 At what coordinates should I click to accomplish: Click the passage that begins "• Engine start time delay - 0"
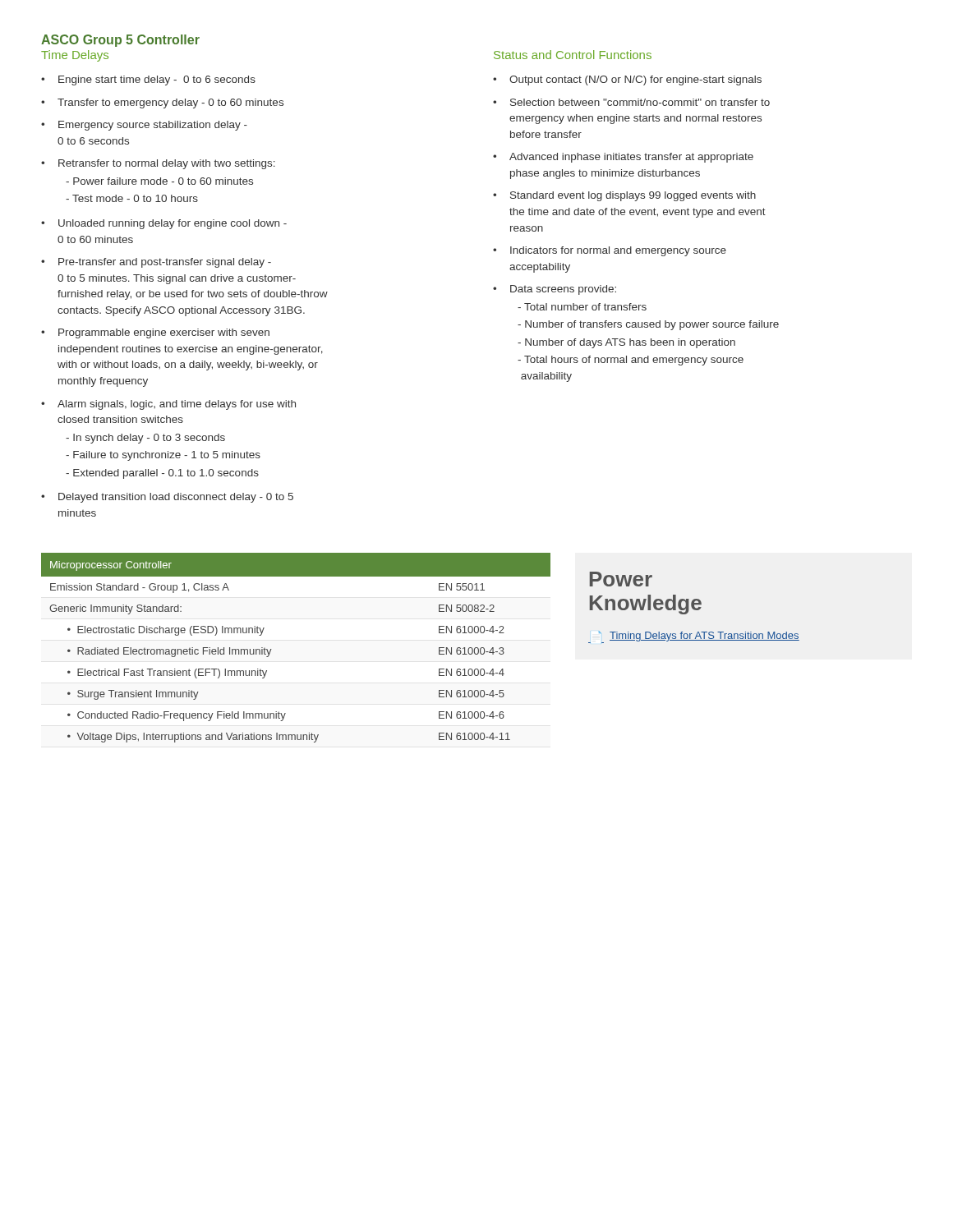click(148, 79)
